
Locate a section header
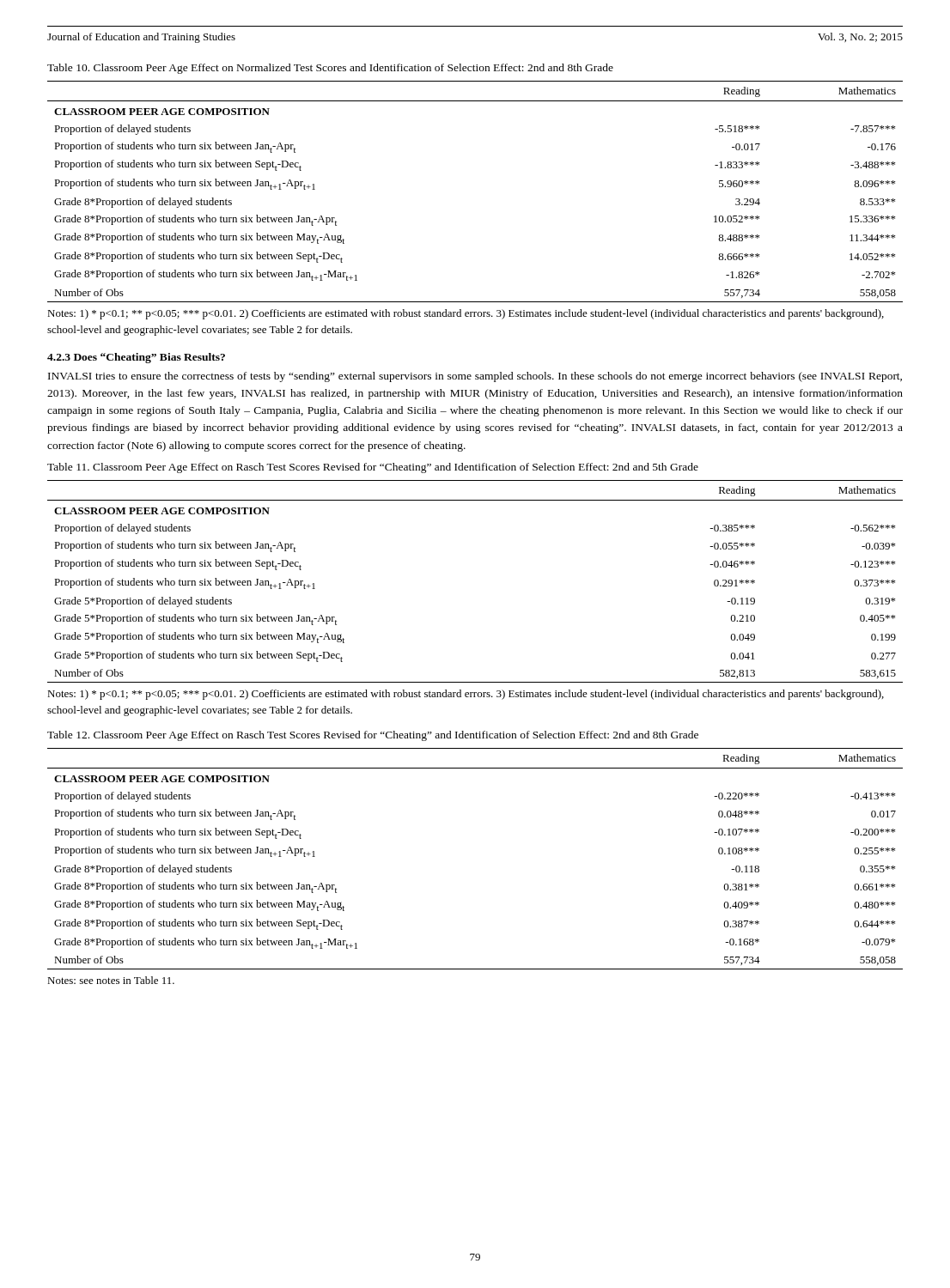pyautogui.click(x=136, y=357)
